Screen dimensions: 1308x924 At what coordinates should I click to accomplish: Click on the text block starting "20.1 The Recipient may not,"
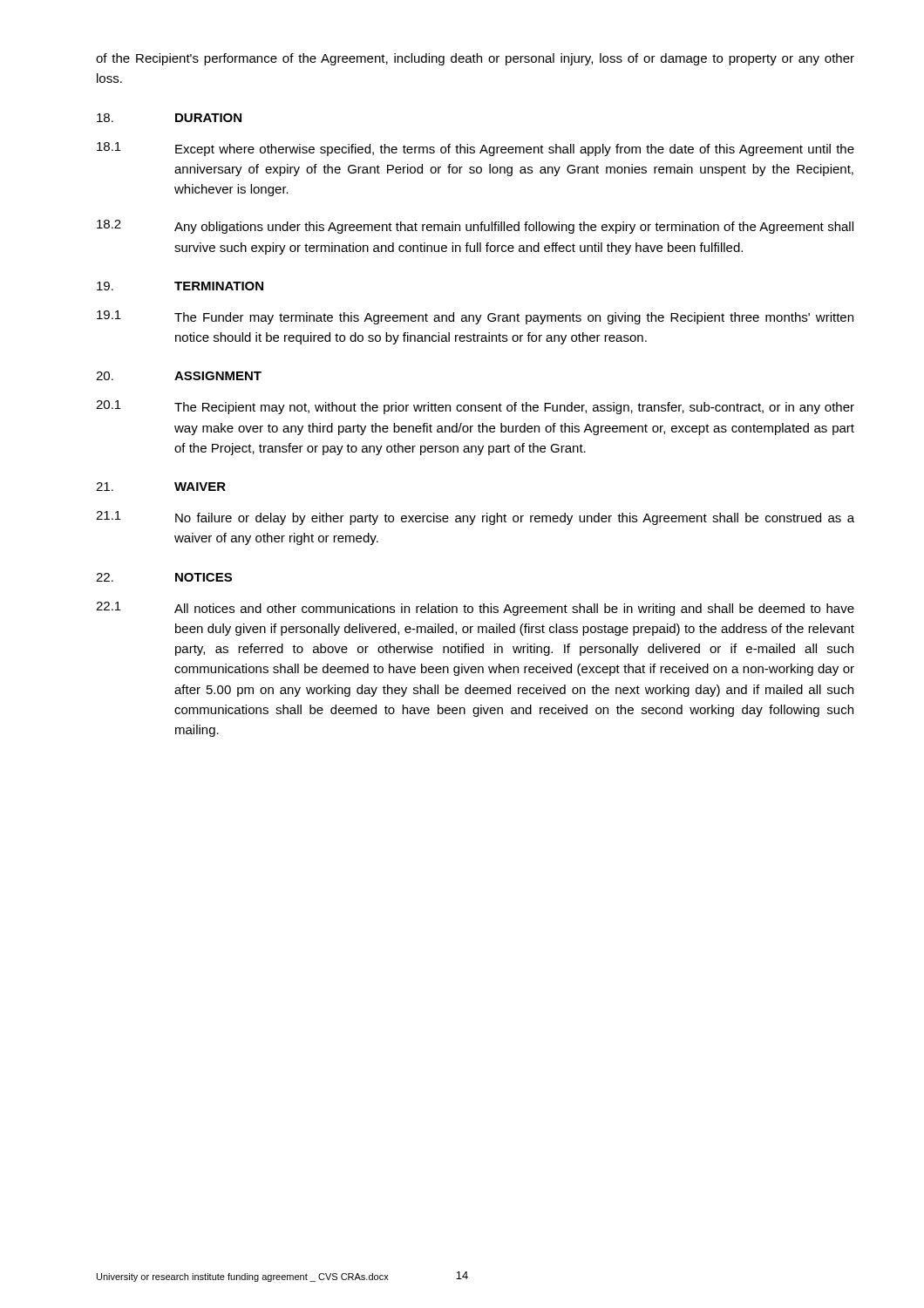pyautogui.click(x=475, y=427)
